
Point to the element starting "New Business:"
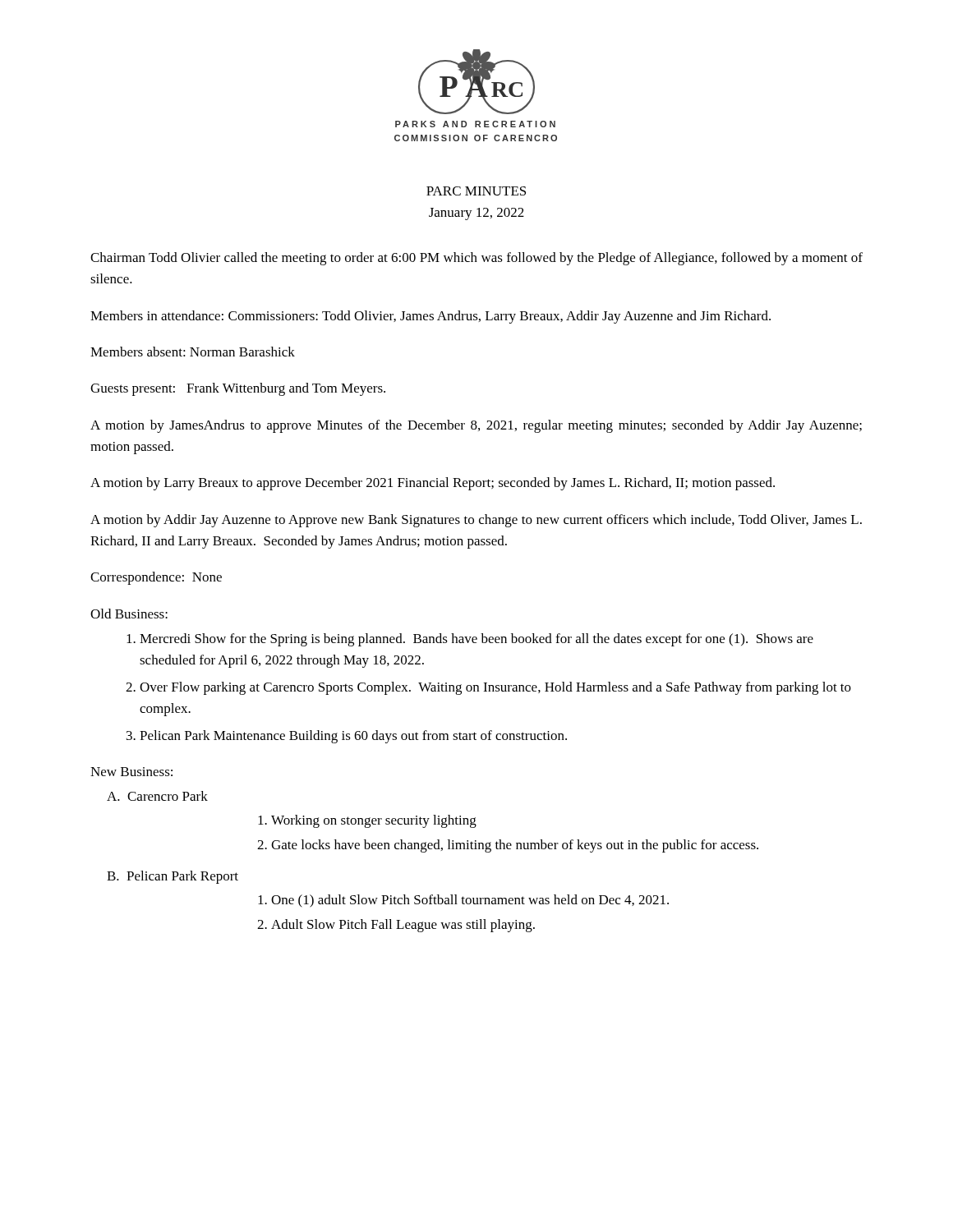[132, 772]
